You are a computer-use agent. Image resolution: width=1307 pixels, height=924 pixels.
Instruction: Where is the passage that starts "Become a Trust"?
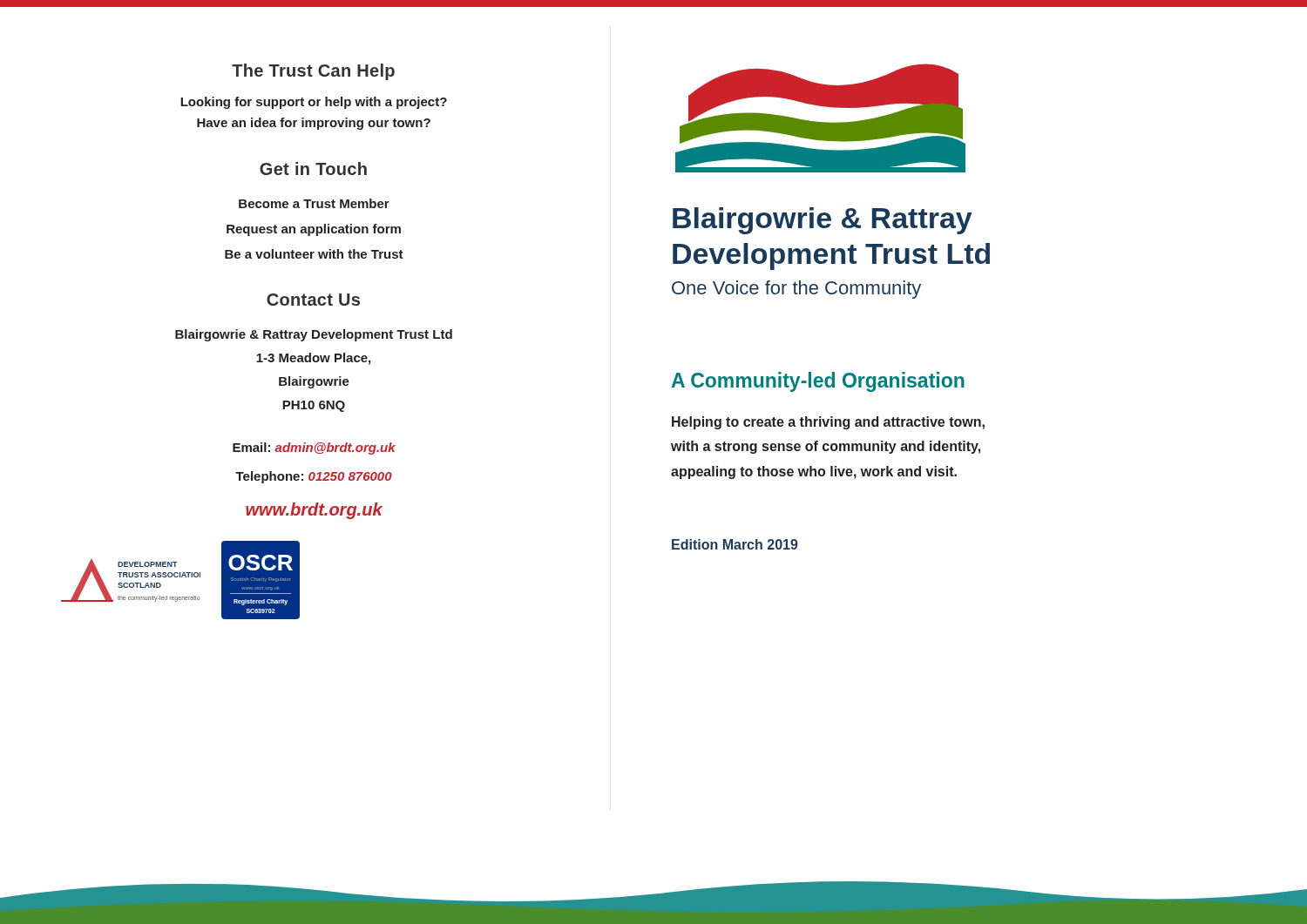click(314, 203)
